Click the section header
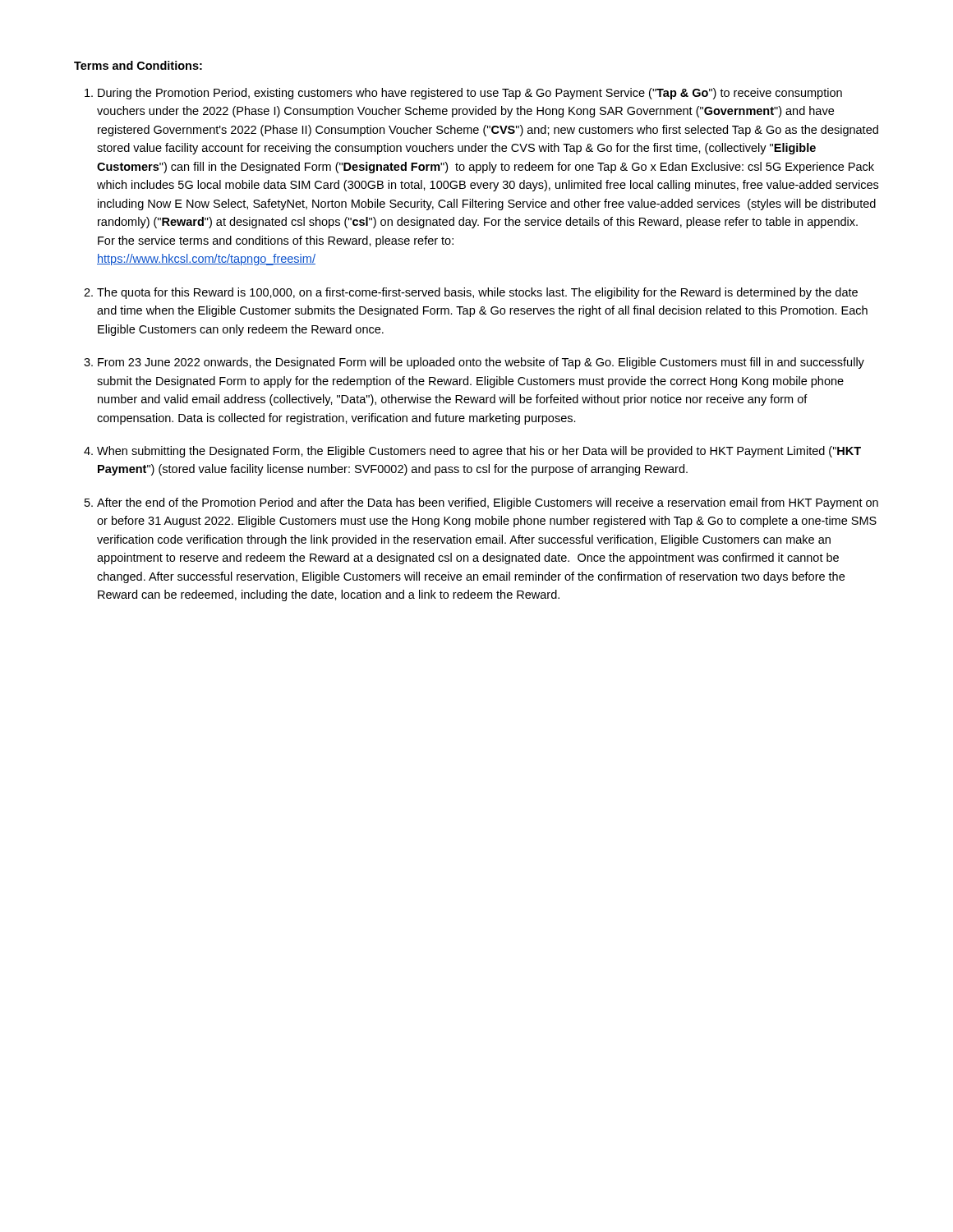The width and height of the screenshot is (953, 1232). (x=138, y=66)
